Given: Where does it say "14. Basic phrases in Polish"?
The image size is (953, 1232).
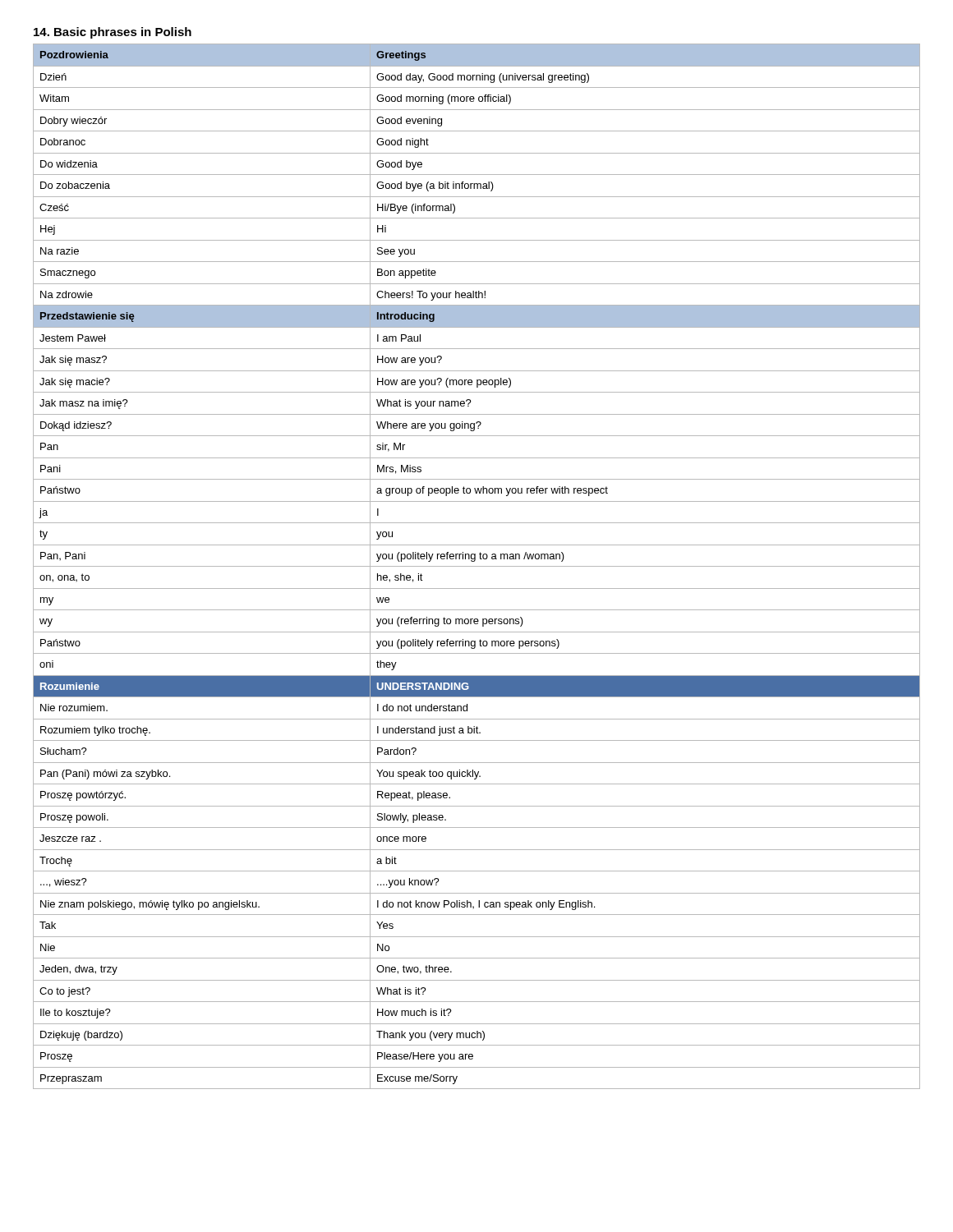Looking at the screenshot, I should point(112,32).
